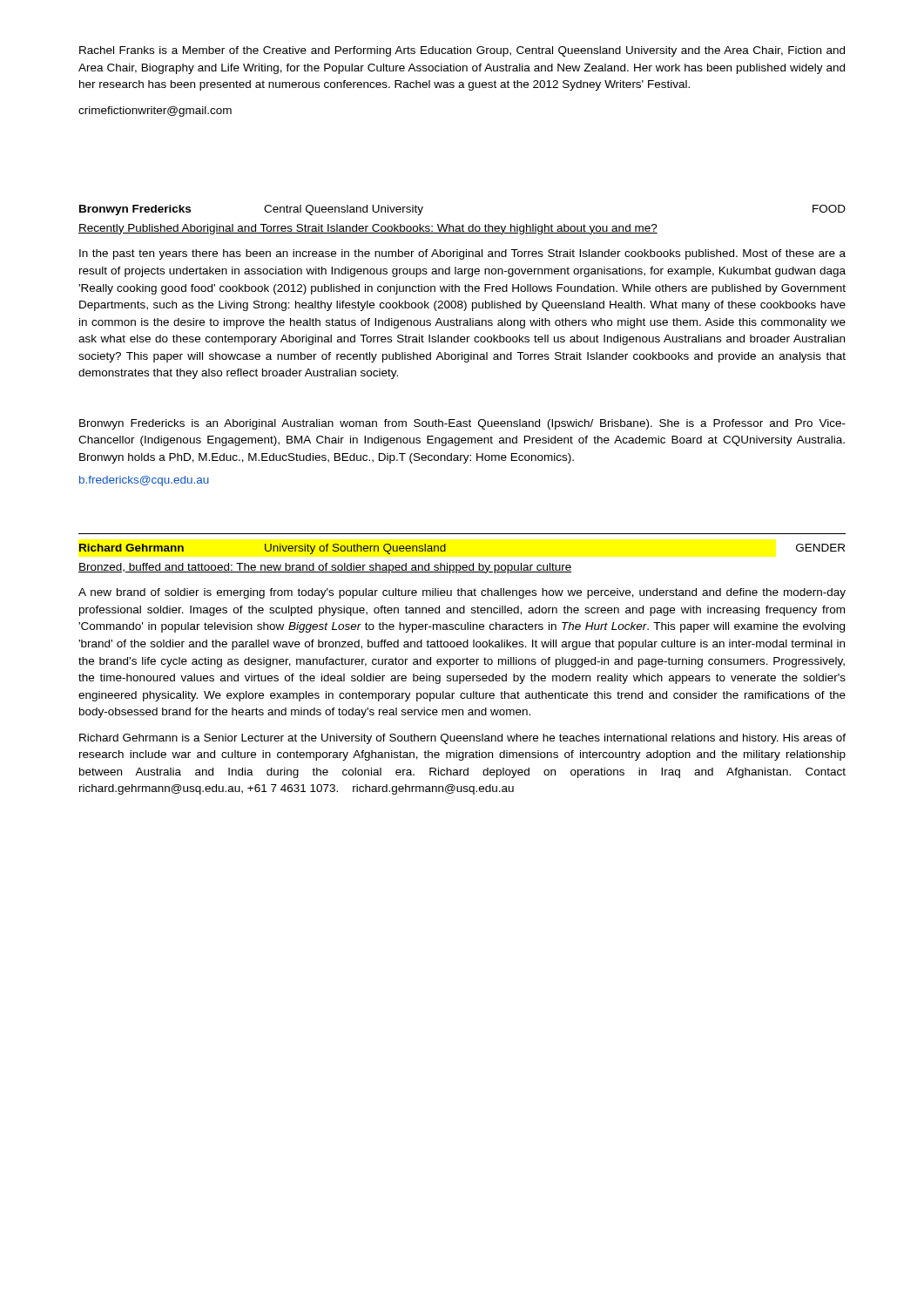
Task: Locate the text block starting "Bronwyn Fredericks Central Queensland University FOOD"
Action: (141, 210)
